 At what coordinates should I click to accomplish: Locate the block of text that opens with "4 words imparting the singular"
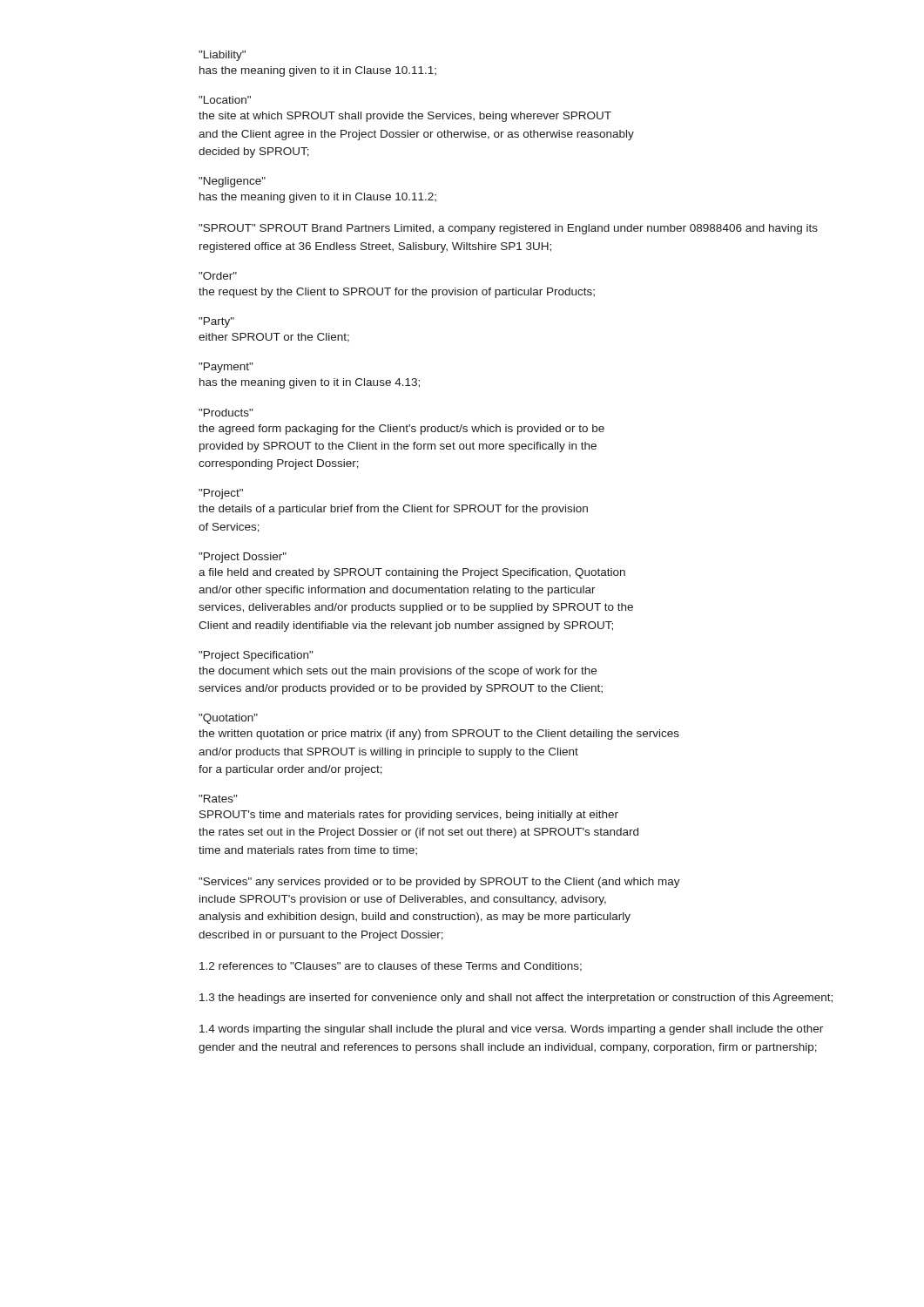[x=511, y=1038]
